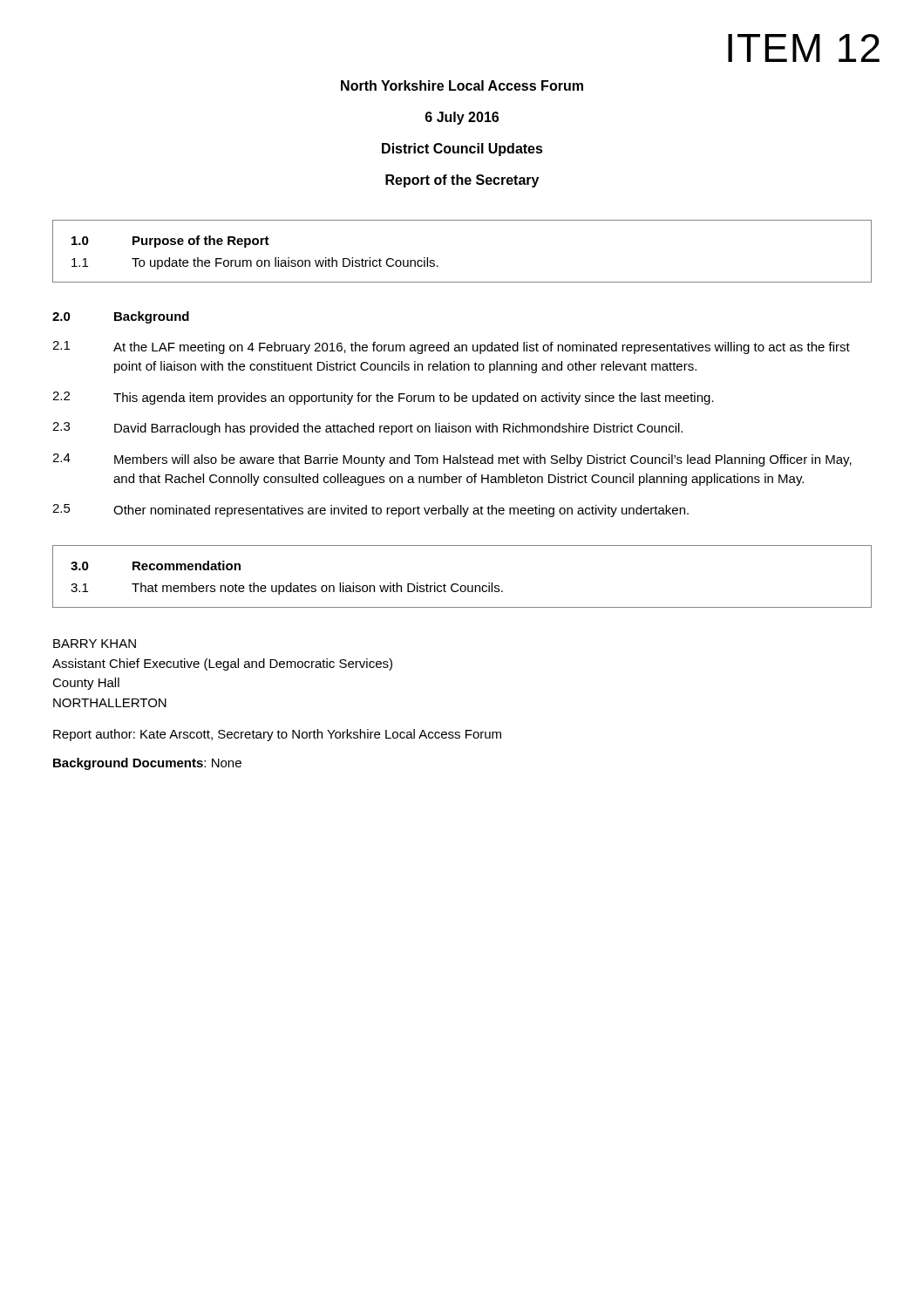Where does it say "Background Documents: None"?
Image resolution: width=924 pixels, height=1308 pixels.
[147, 763]
